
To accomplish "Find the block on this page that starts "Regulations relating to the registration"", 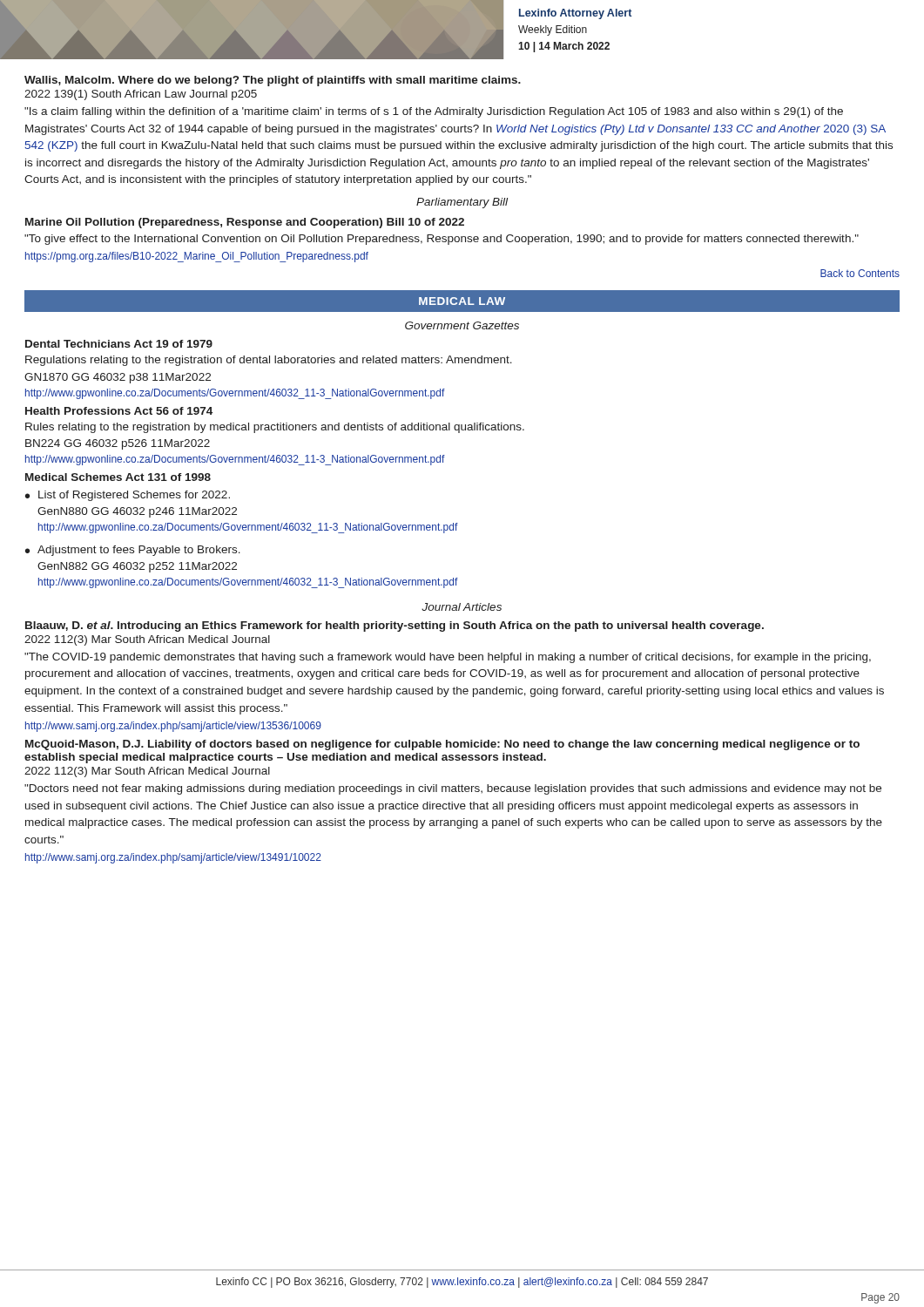I will (462, 369).
